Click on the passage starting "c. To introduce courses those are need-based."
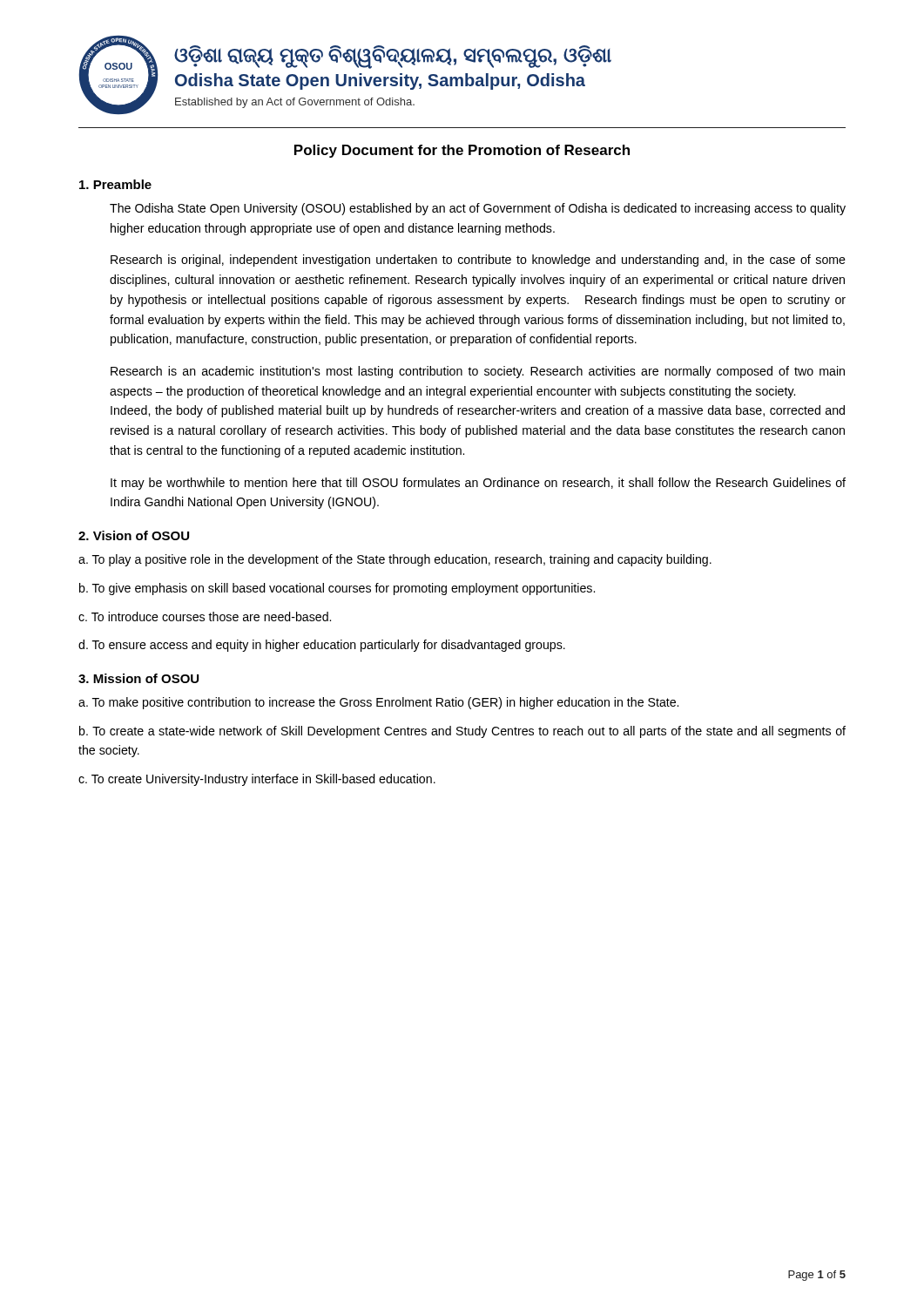This screenshot has width=924, height=1307. pyautogui.click(x=205, y=616)
